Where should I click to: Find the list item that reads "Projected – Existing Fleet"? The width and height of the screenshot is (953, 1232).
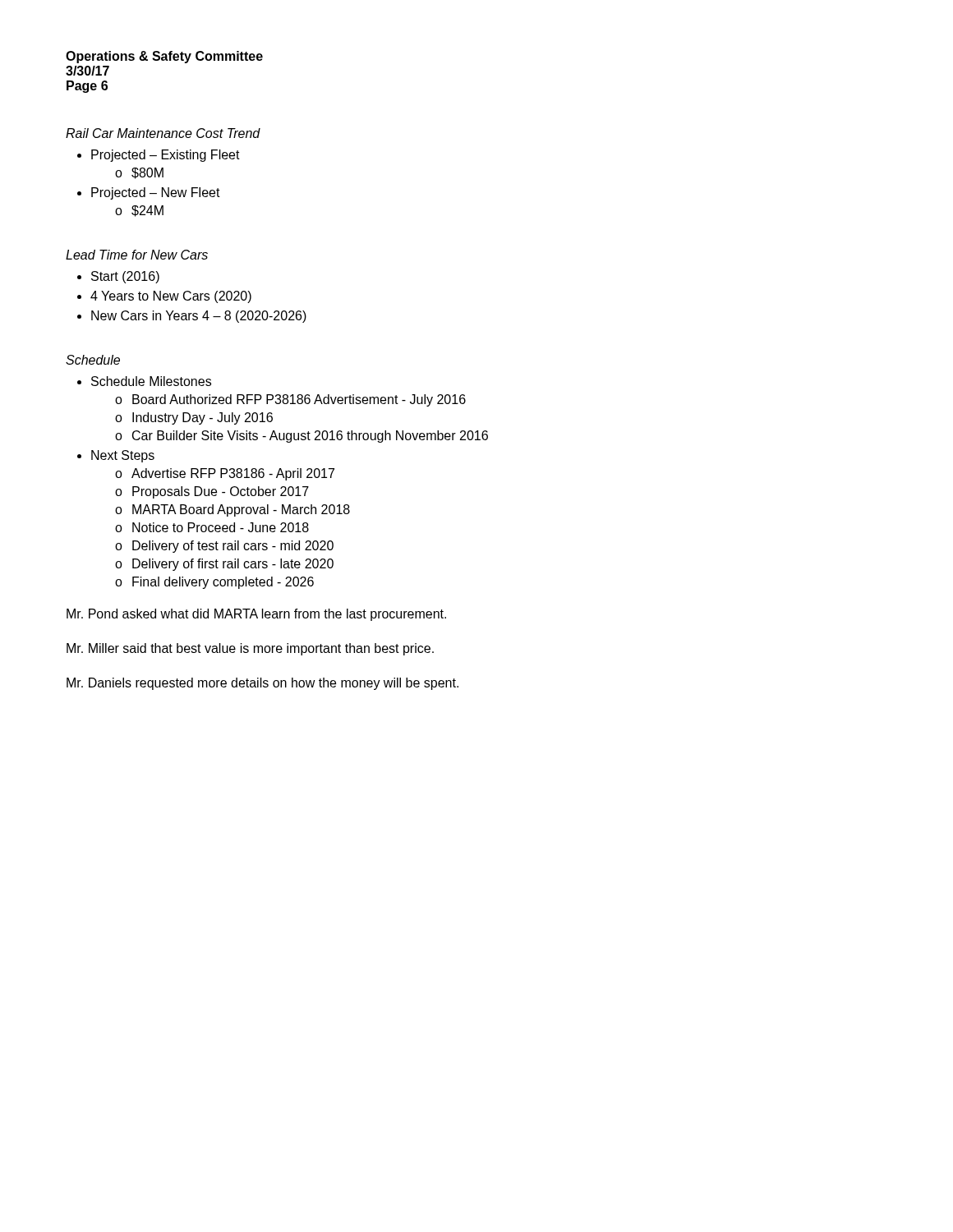pyautogui.click(x=166, y=156)
